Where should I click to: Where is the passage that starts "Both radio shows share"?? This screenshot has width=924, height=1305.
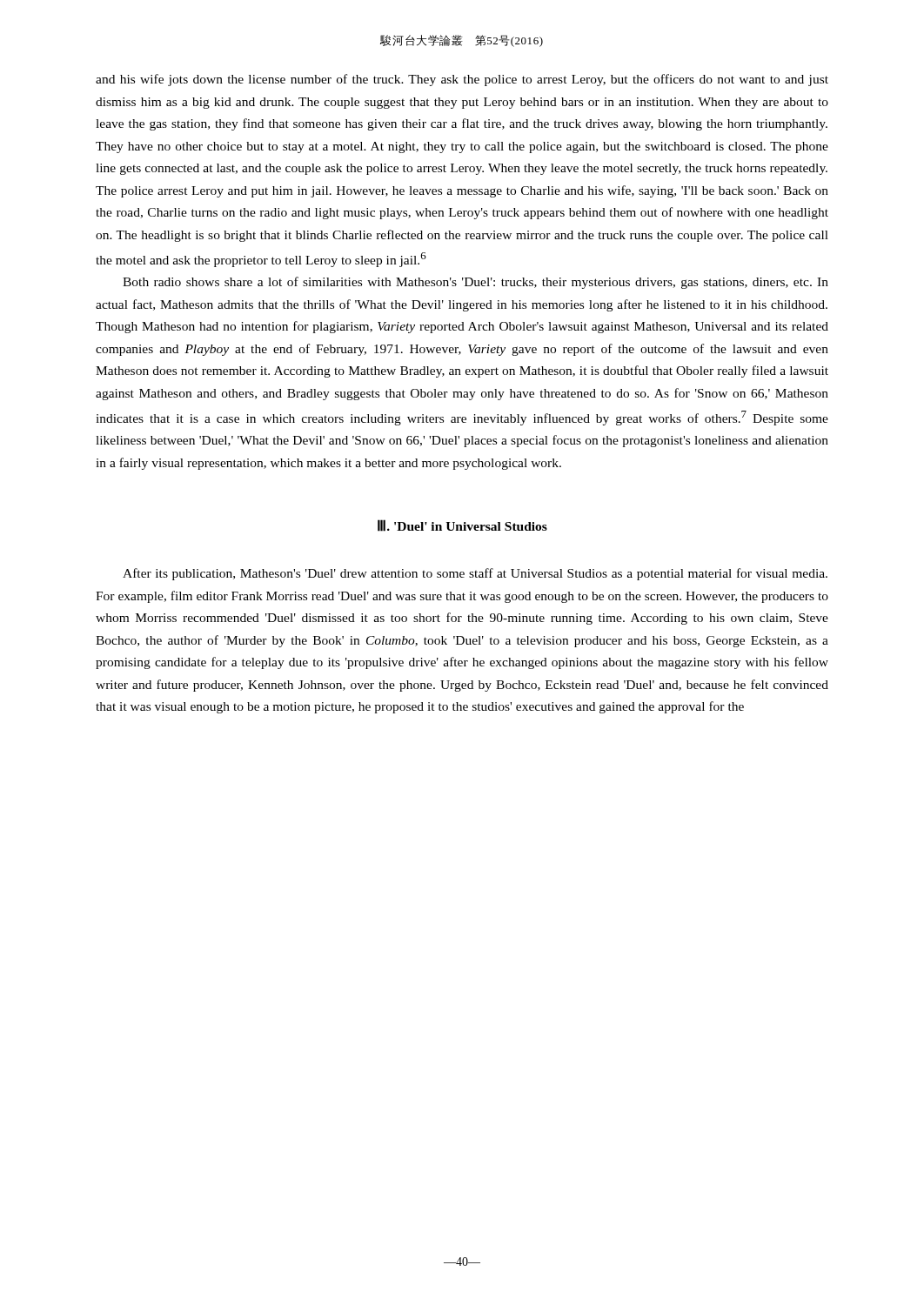(462, 372)
